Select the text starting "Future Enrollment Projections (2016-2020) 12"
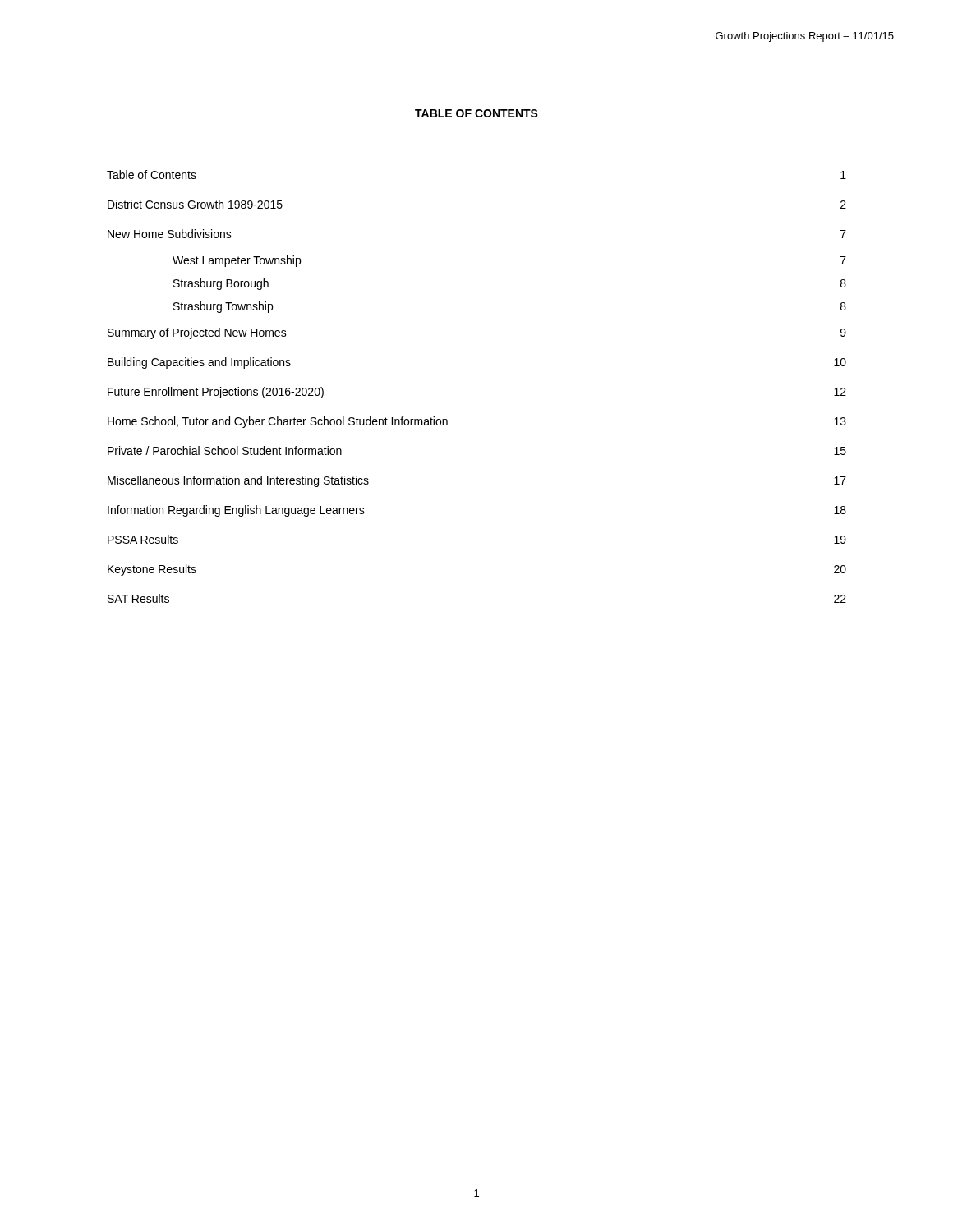Viewport: 953px width, 1232px height. tap(218, 392)
